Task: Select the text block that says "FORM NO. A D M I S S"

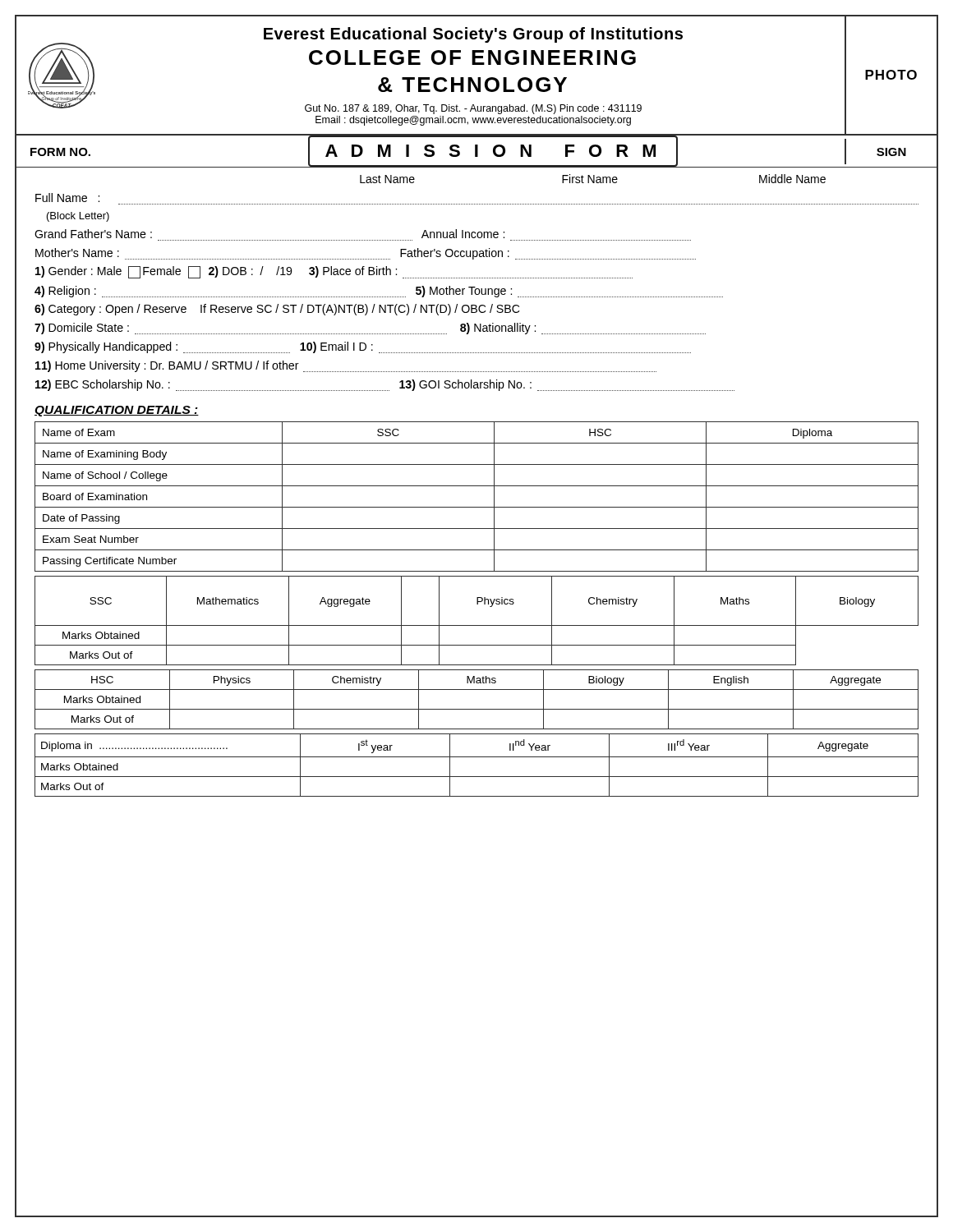Action: click(476, 151)
